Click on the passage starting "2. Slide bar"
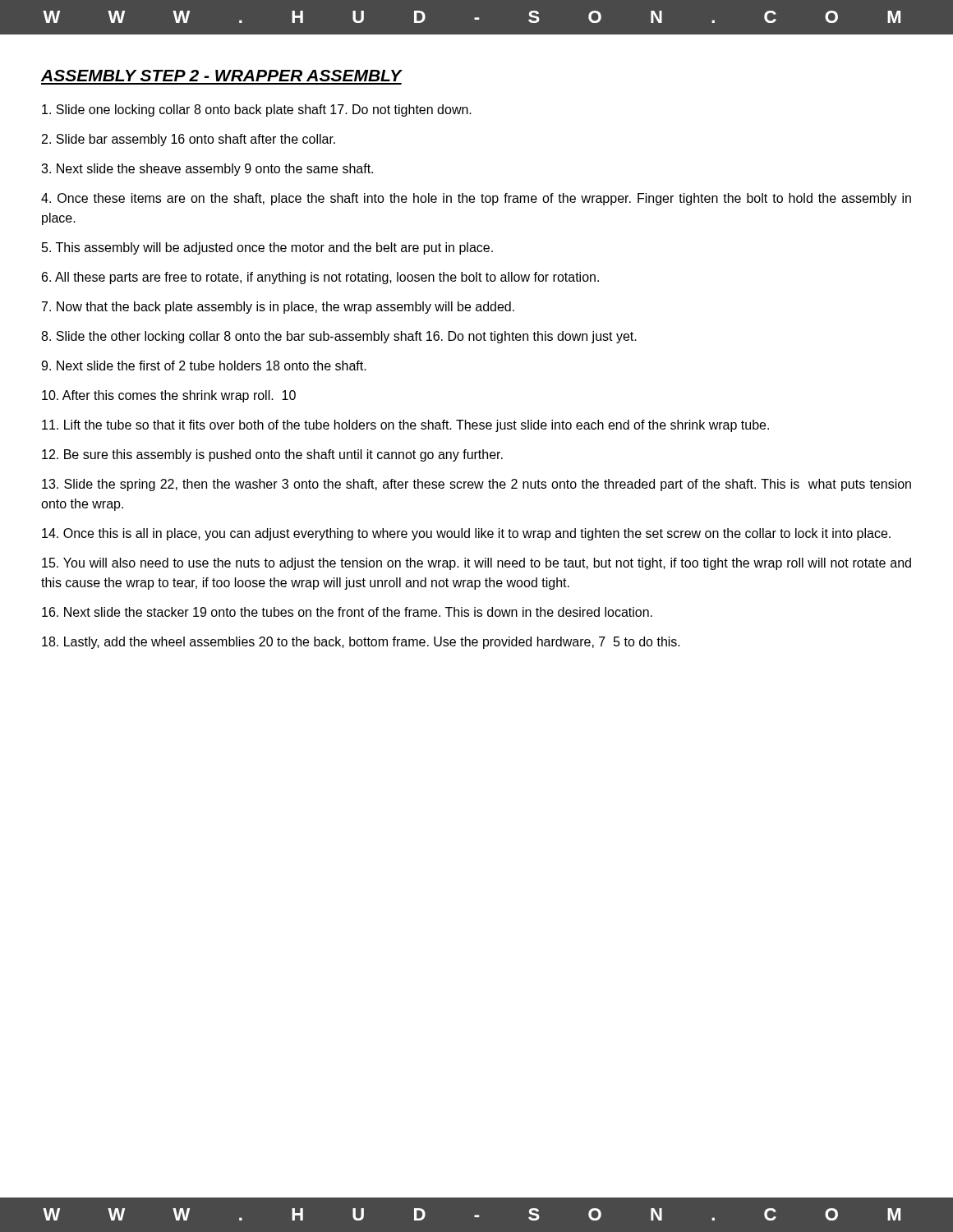 (x=189, y=139)
